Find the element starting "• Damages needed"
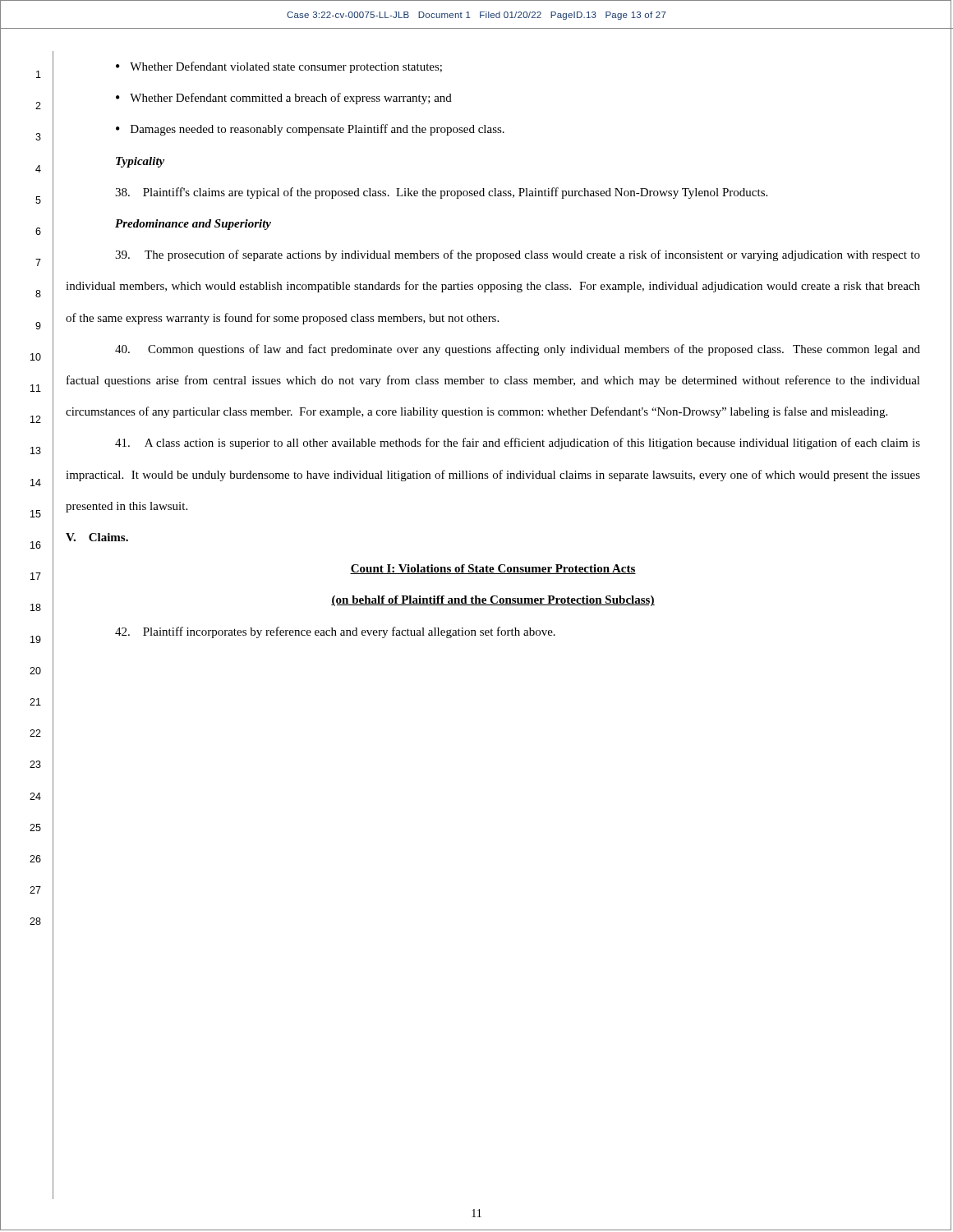This screenshot has height=1232, width=953. click(310, 130)
